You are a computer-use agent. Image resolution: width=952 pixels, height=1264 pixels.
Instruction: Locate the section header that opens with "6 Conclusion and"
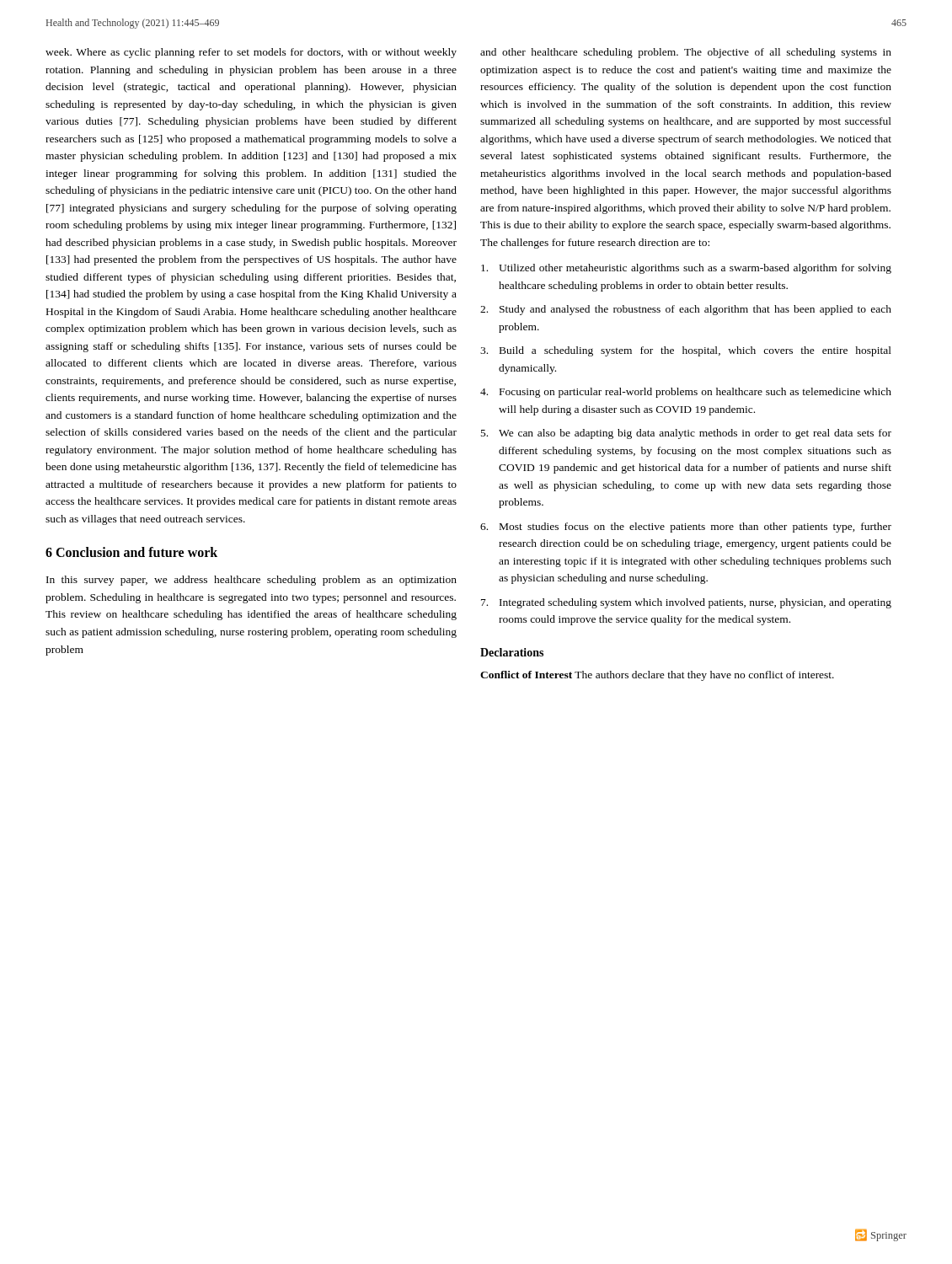(132, 553)
